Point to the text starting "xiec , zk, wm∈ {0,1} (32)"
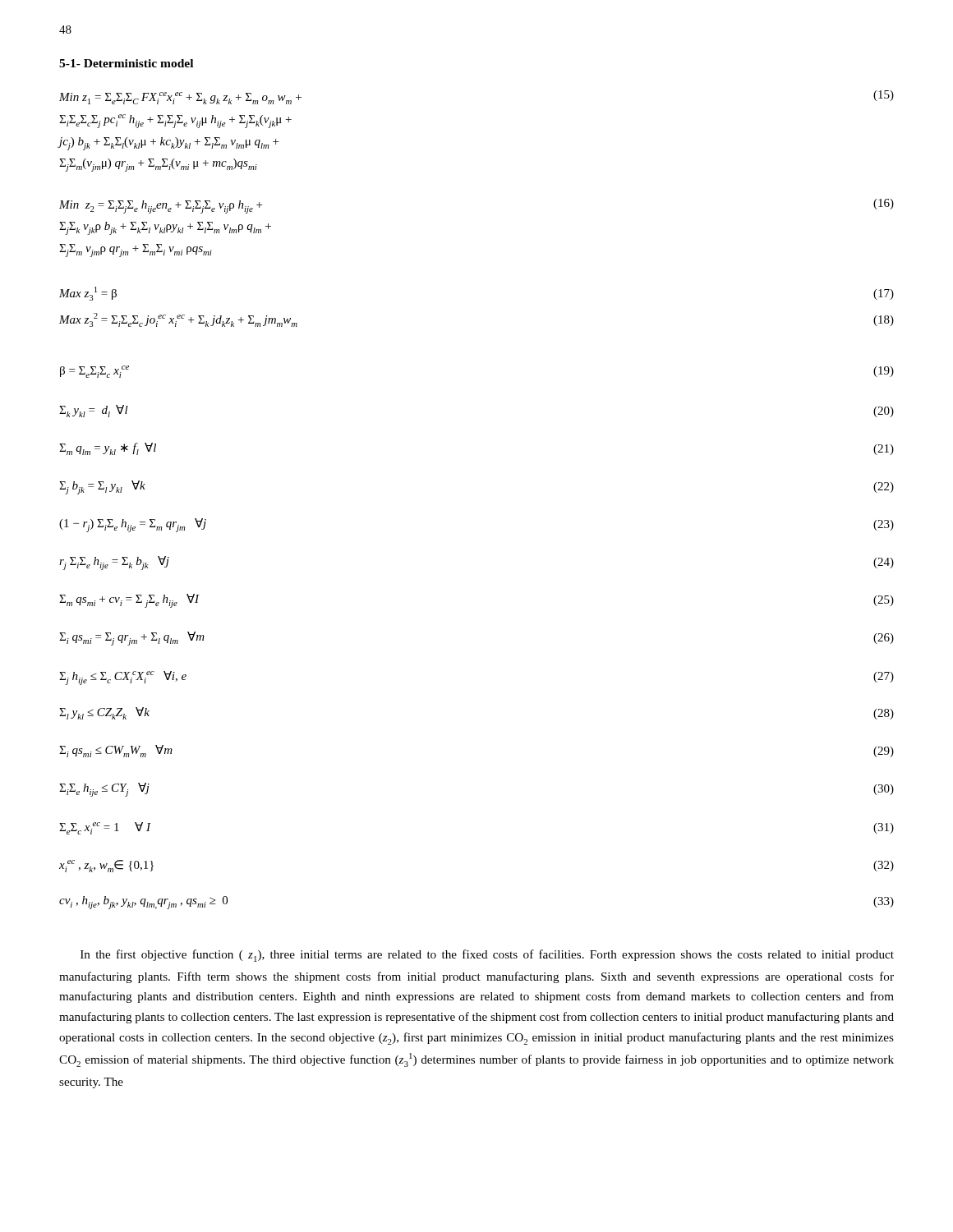The image size is (953, 1232). [x=106, y=866]
